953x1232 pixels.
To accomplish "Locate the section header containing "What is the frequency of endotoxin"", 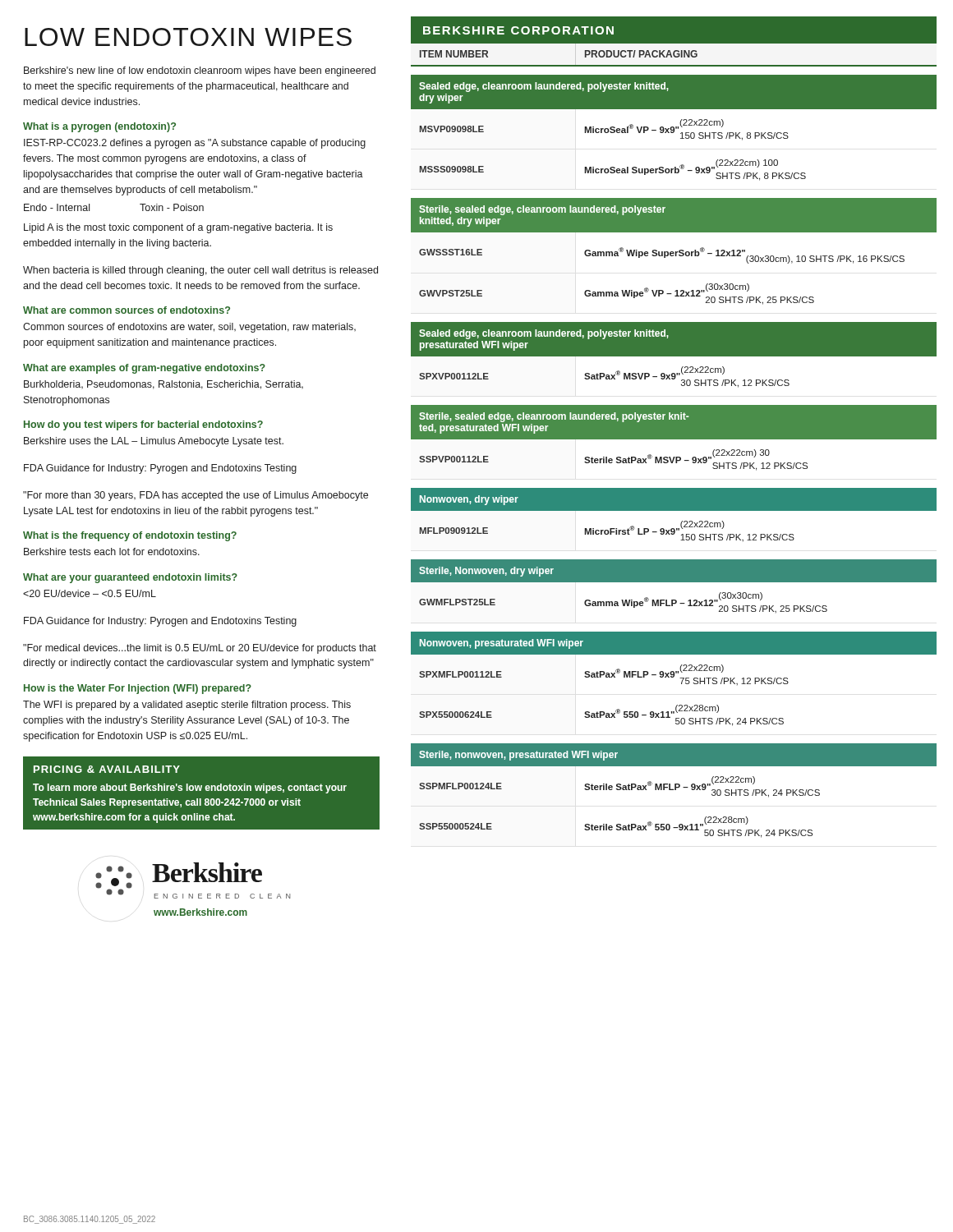I will pos(130,536).
